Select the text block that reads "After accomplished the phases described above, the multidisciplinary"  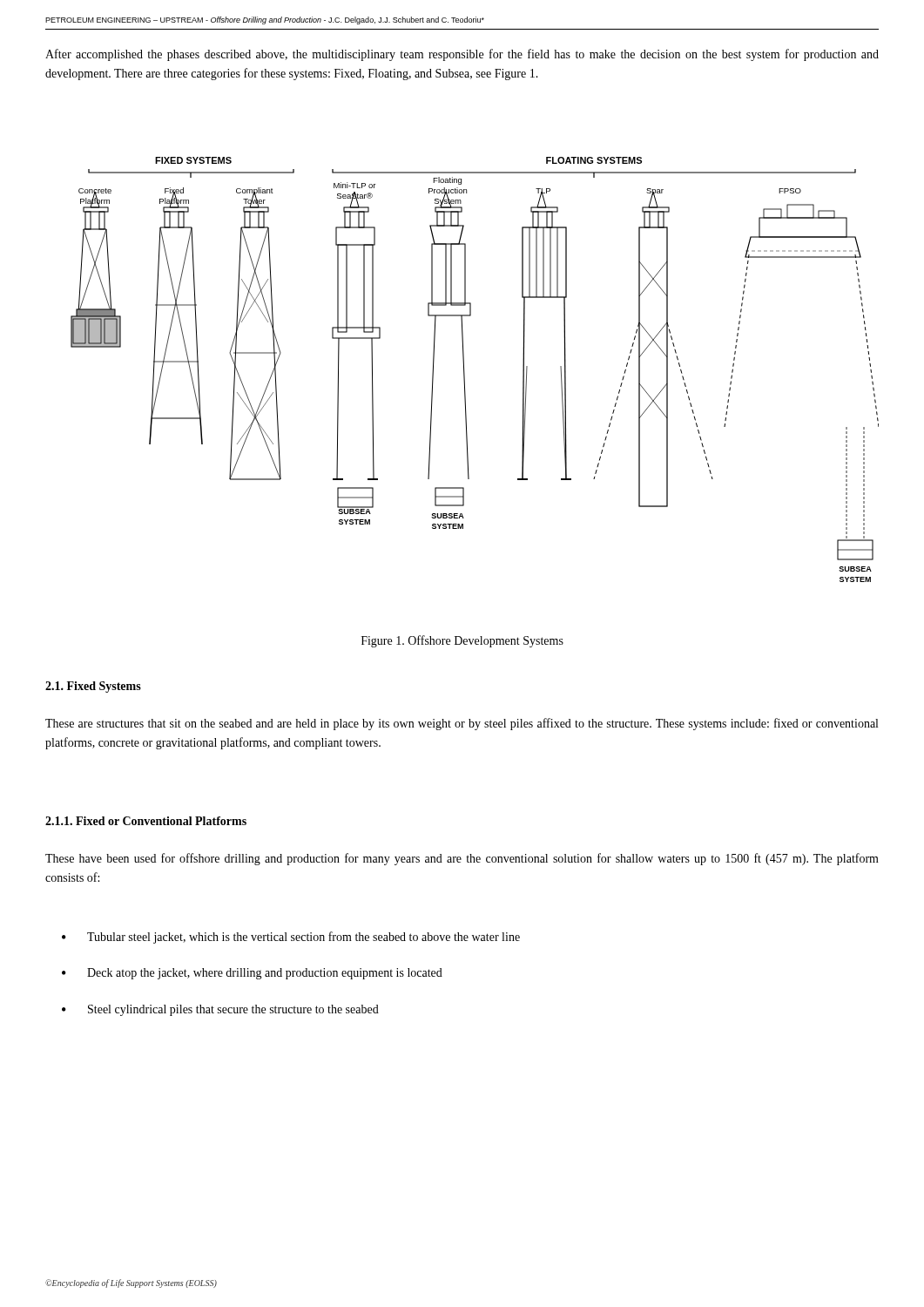[462, 64]
